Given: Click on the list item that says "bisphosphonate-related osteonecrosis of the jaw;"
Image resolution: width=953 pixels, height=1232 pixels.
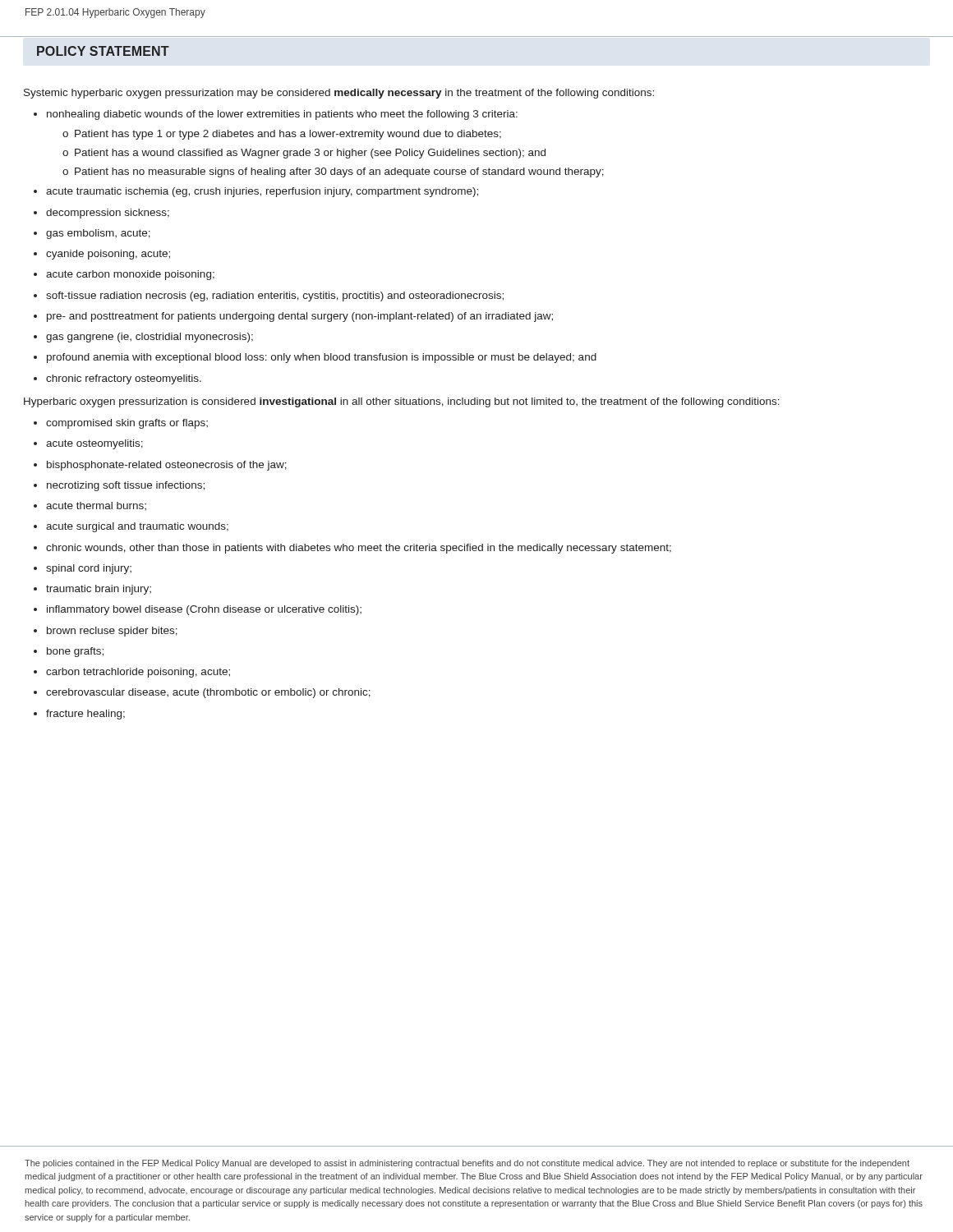Looking at the screenshot, I should (x=167, y=464).
